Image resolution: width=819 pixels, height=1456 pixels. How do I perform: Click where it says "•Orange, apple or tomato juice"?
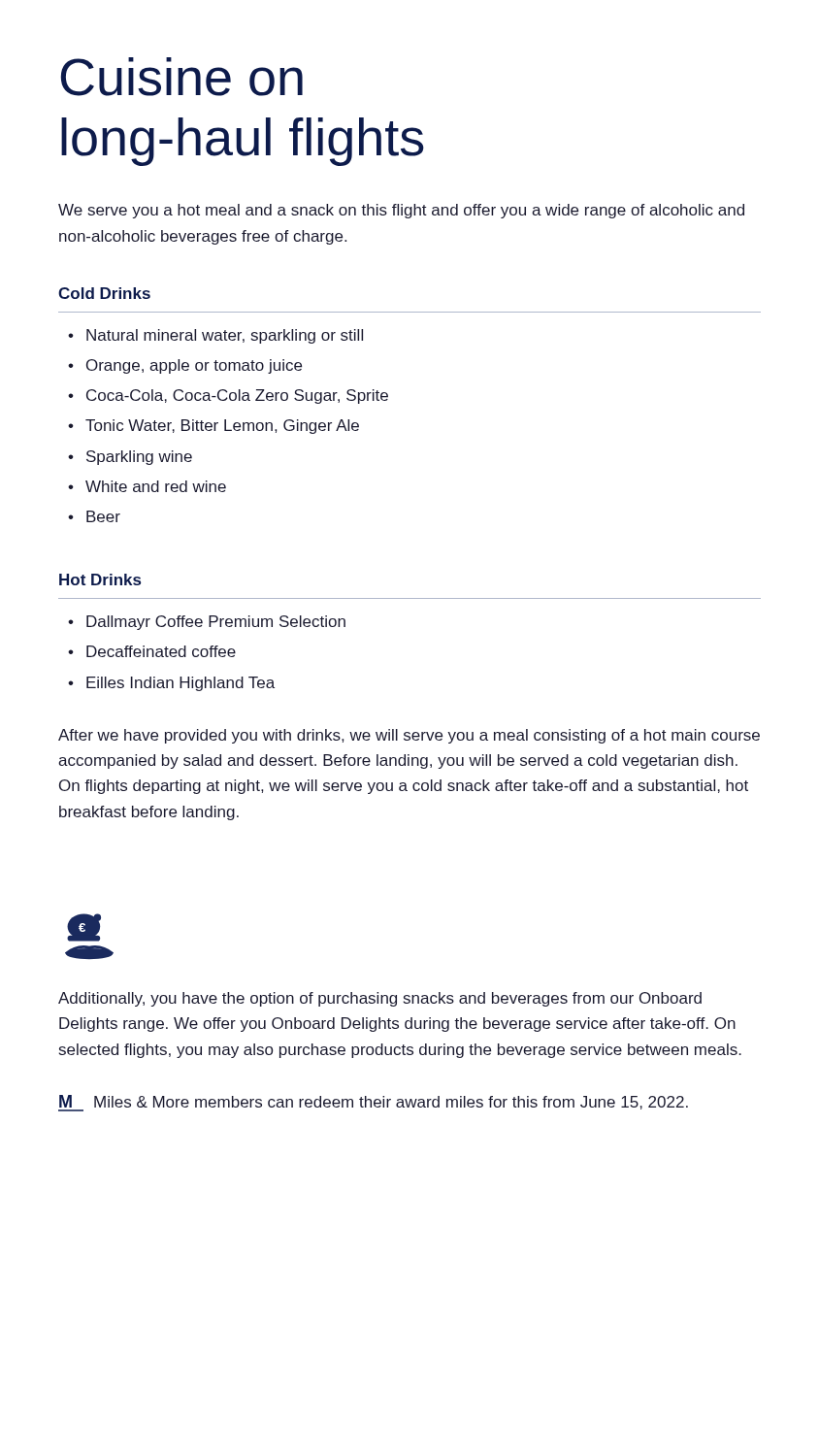pos(185,366)
